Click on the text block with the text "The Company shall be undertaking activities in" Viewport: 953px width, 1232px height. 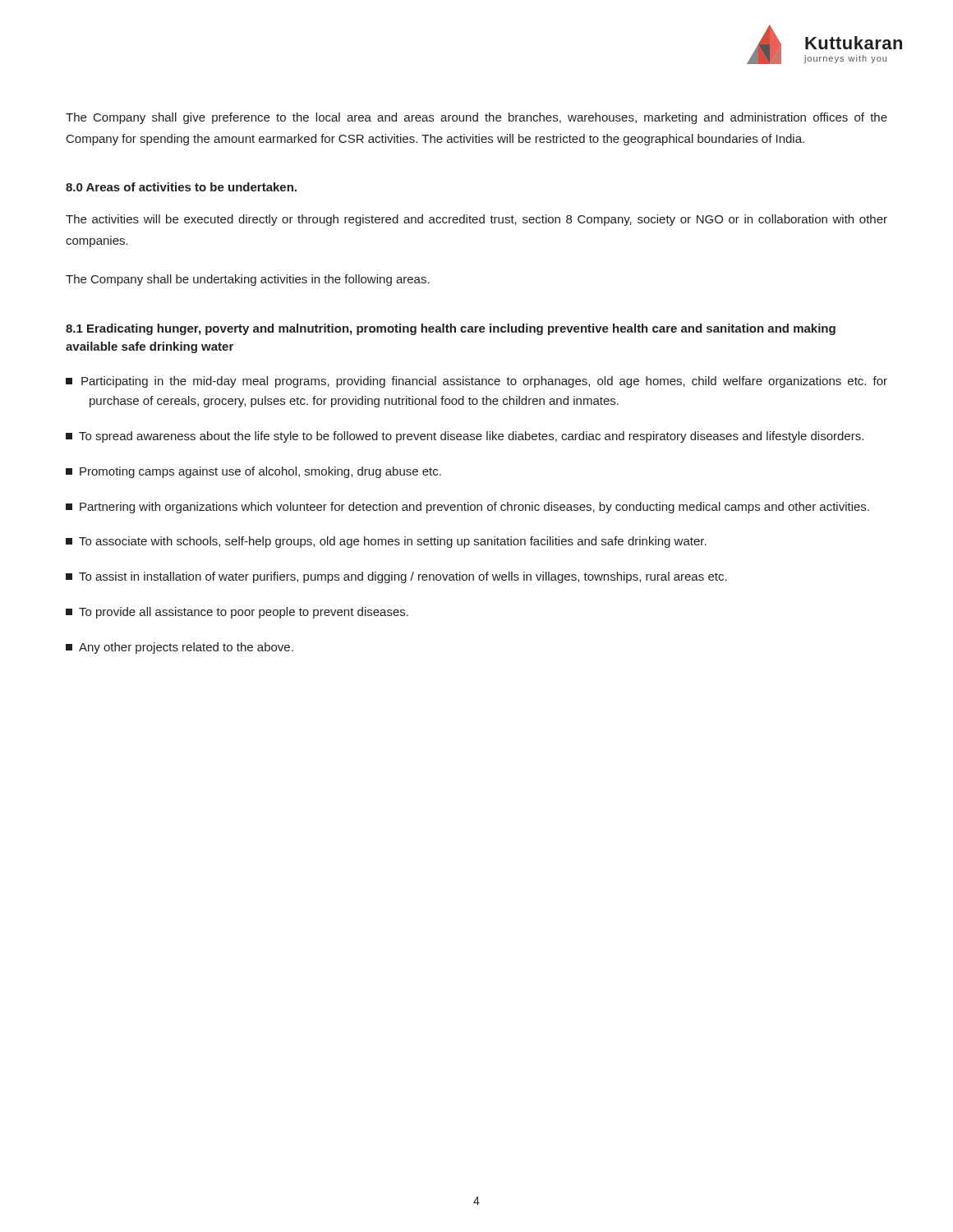tap(248, 279)
